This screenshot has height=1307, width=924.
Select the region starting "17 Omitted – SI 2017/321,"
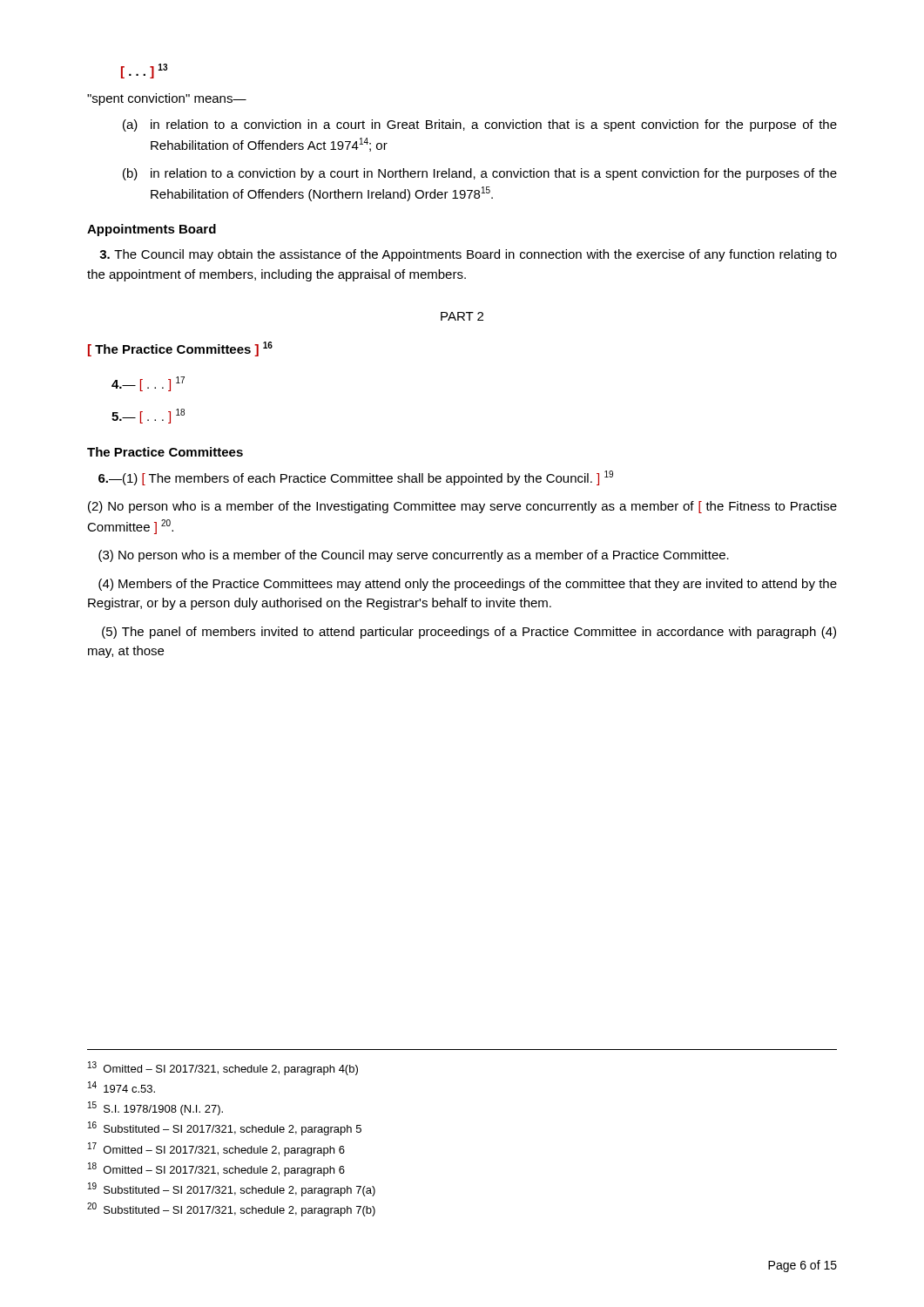pyautogui.click(x=216, y=1149)
